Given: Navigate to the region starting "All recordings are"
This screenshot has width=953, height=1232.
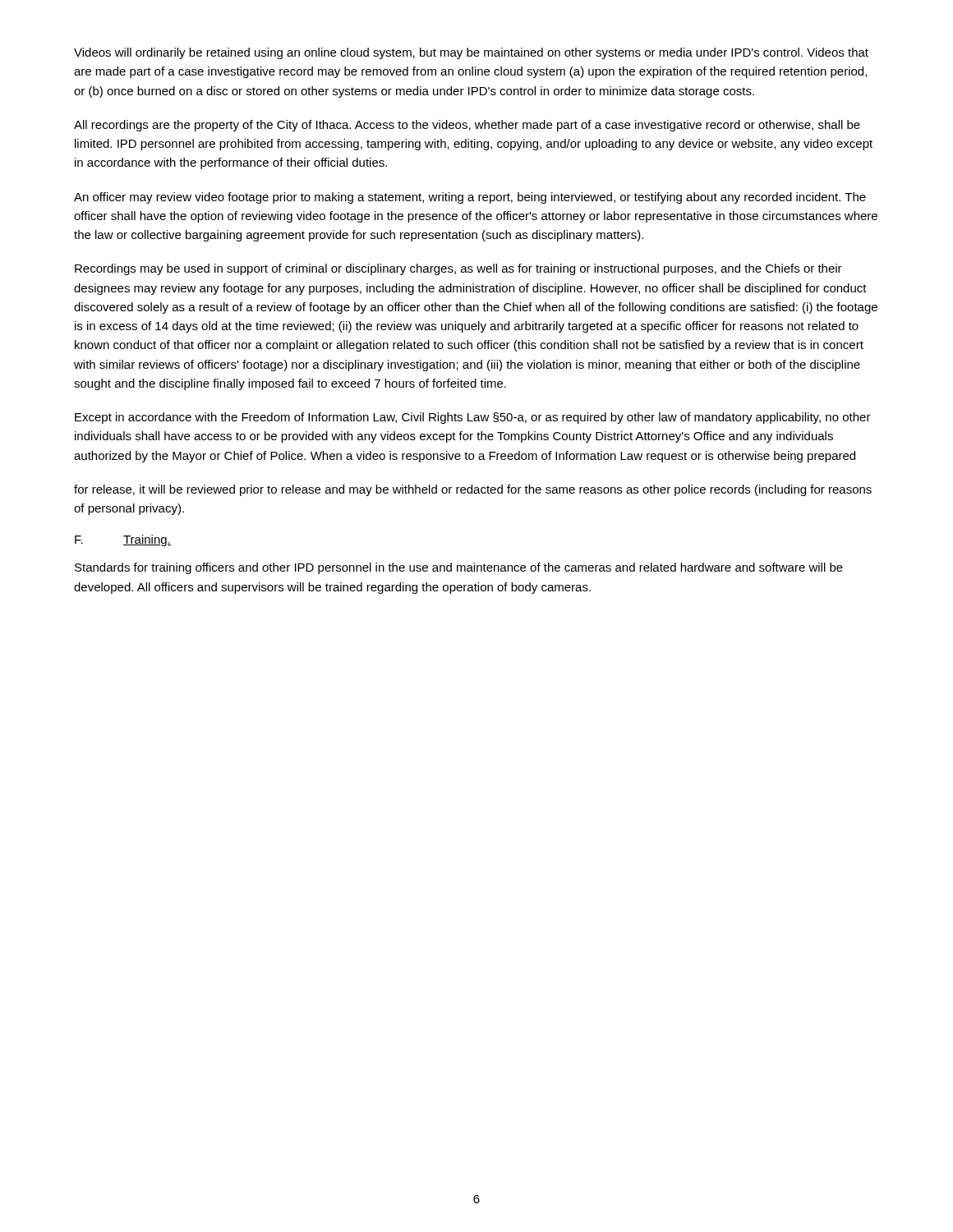Looking at the screenshot, I should 473,143.
